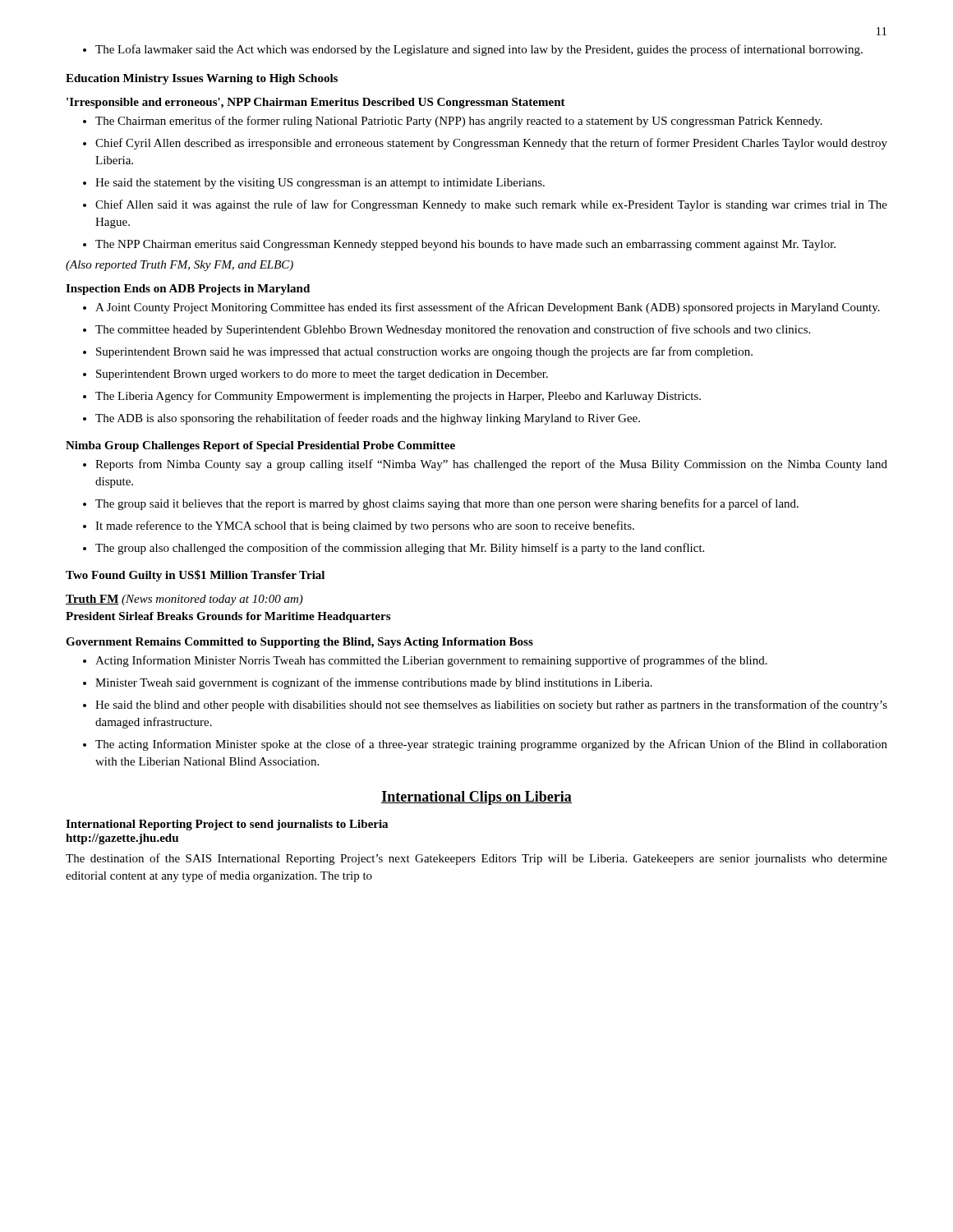Point to the region starting "The group said it believes that the report"

click(491, 504)
